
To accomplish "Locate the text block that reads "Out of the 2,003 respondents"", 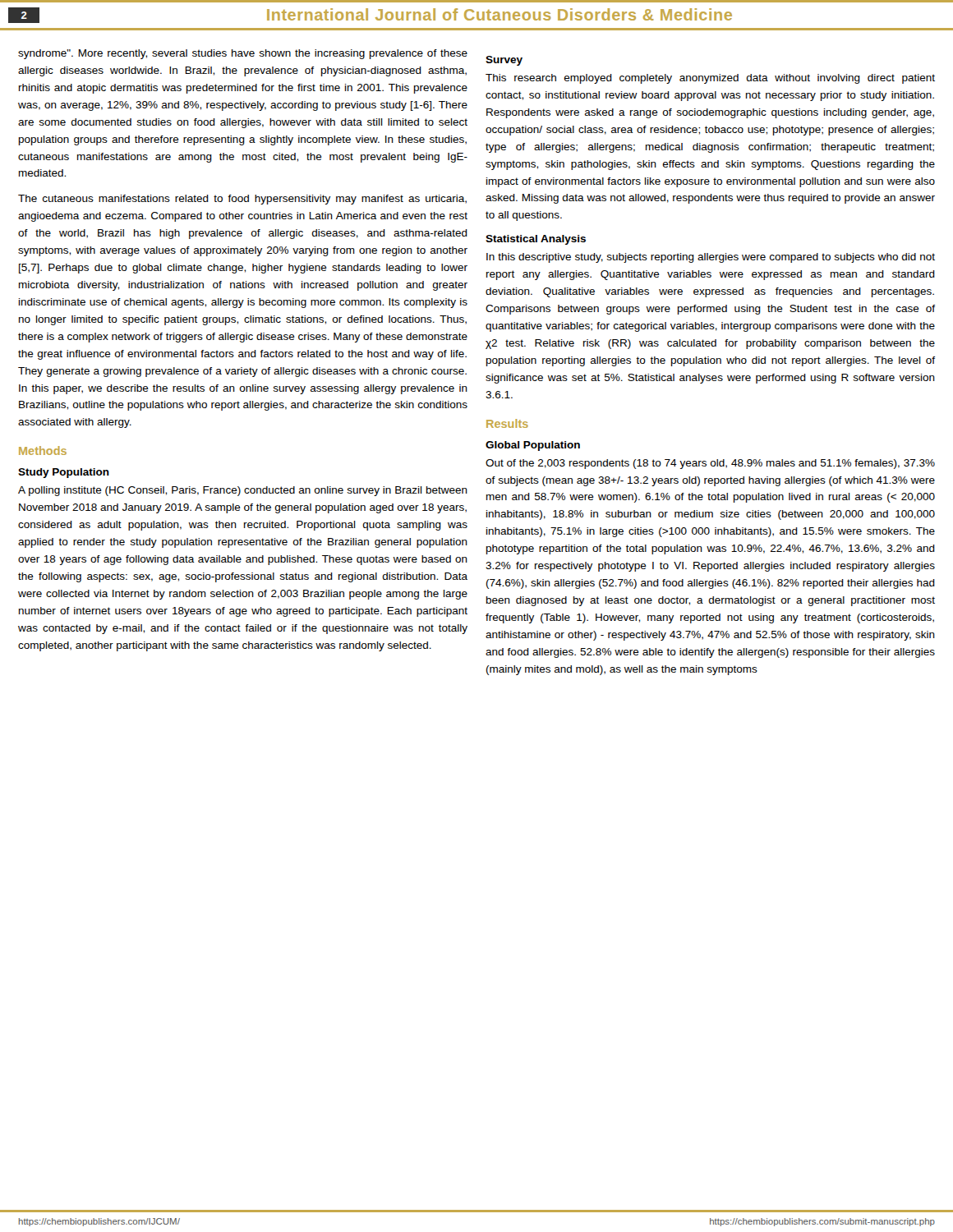I will pos(710,566).
